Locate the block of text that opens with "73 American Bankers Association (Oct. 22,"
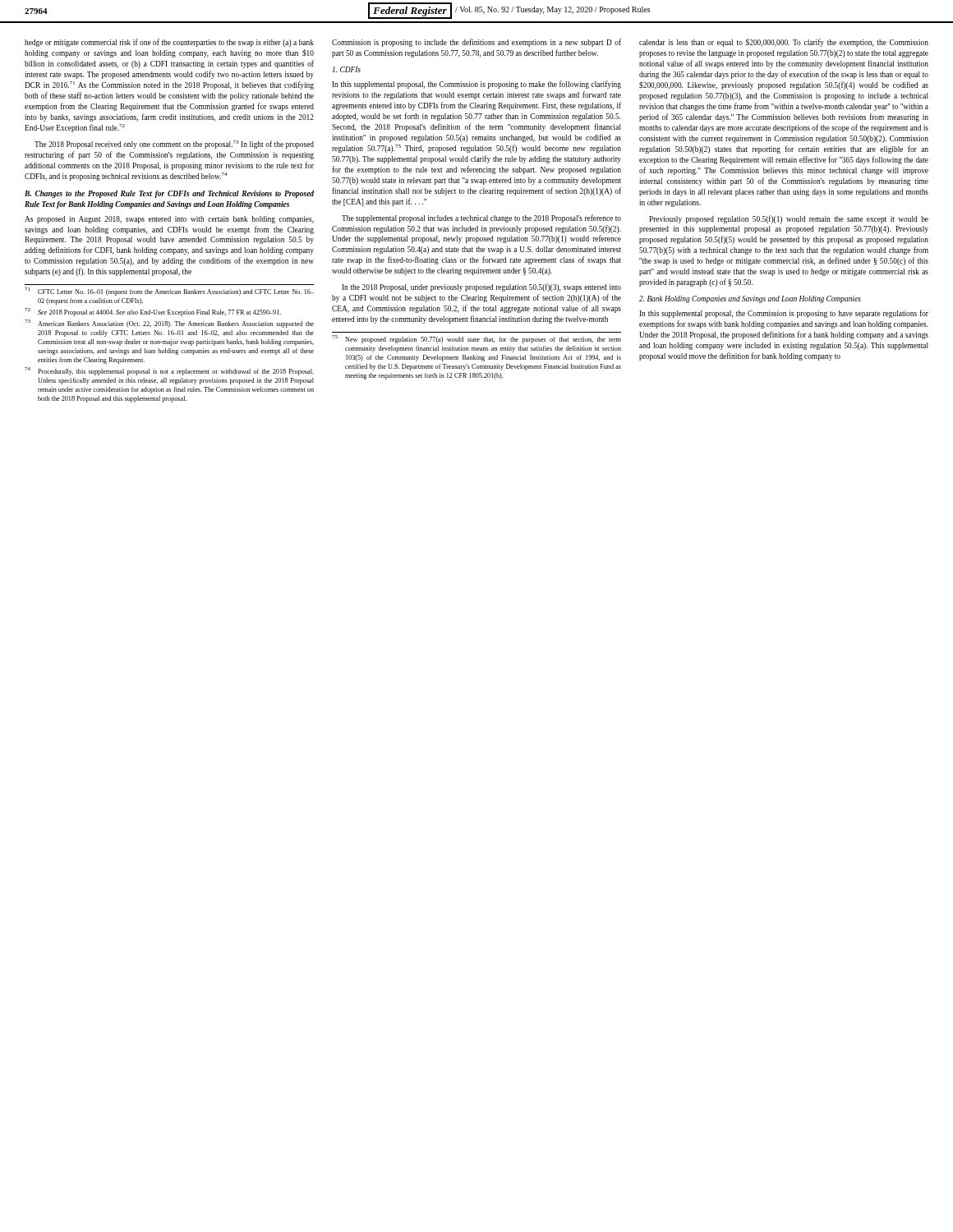 pyautogui.click(x=169, y=343)
